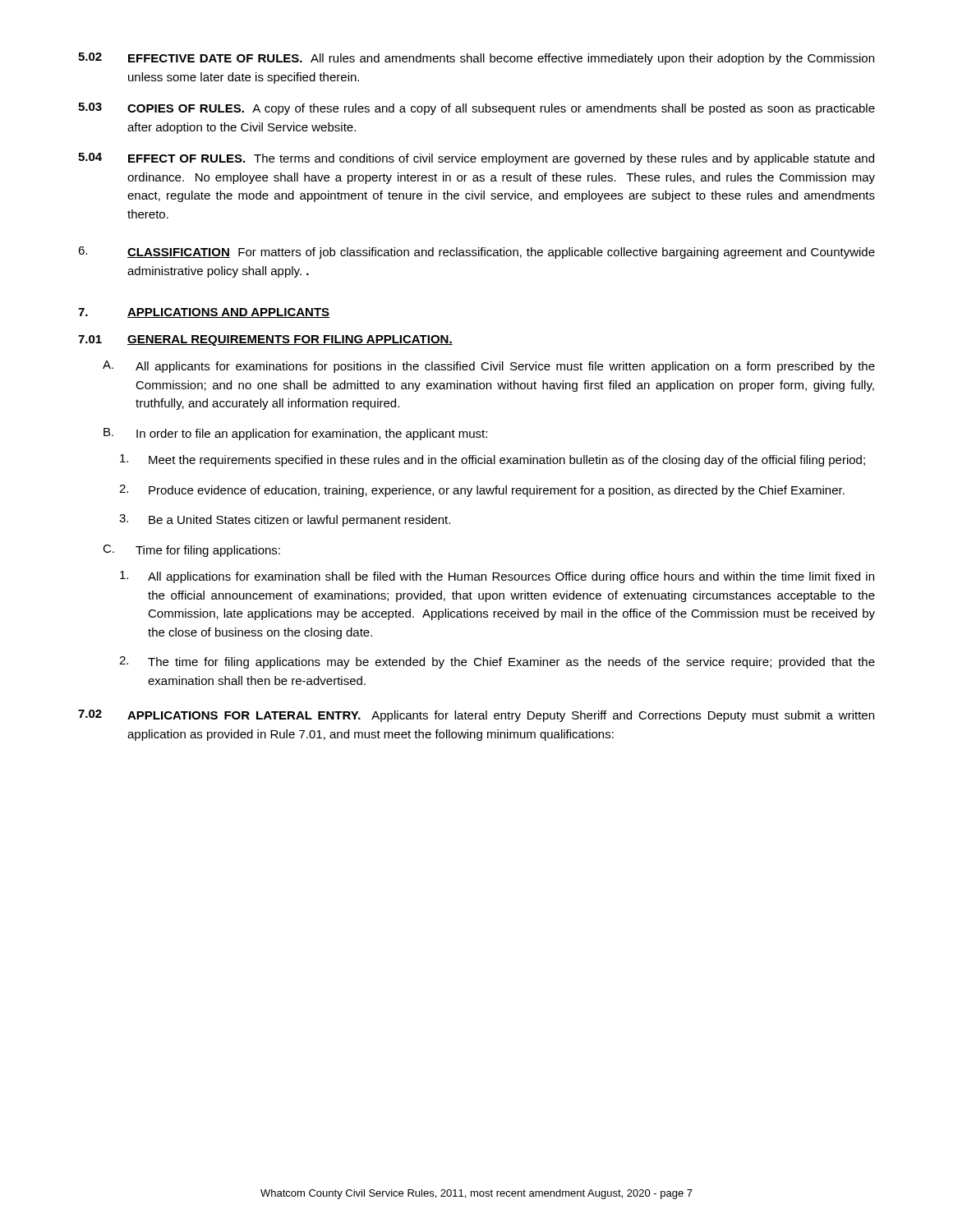The image size is (953, 1232).
Task: Find the text block starting "5.03 COPIES OF RULES. A copy of these"
Action: tap(476, 118)
